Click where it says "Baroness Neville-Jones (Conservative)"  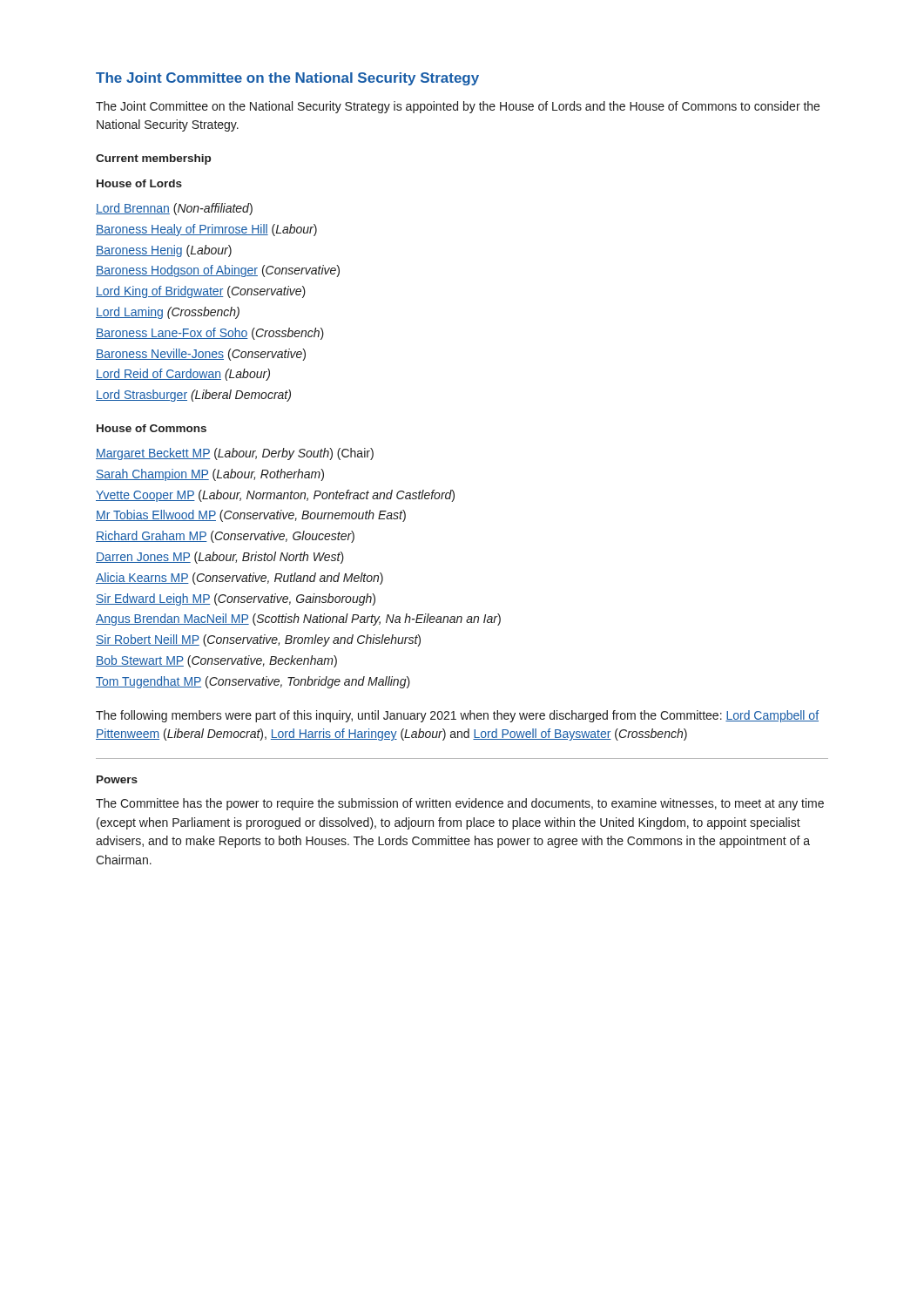click(201, 353)
